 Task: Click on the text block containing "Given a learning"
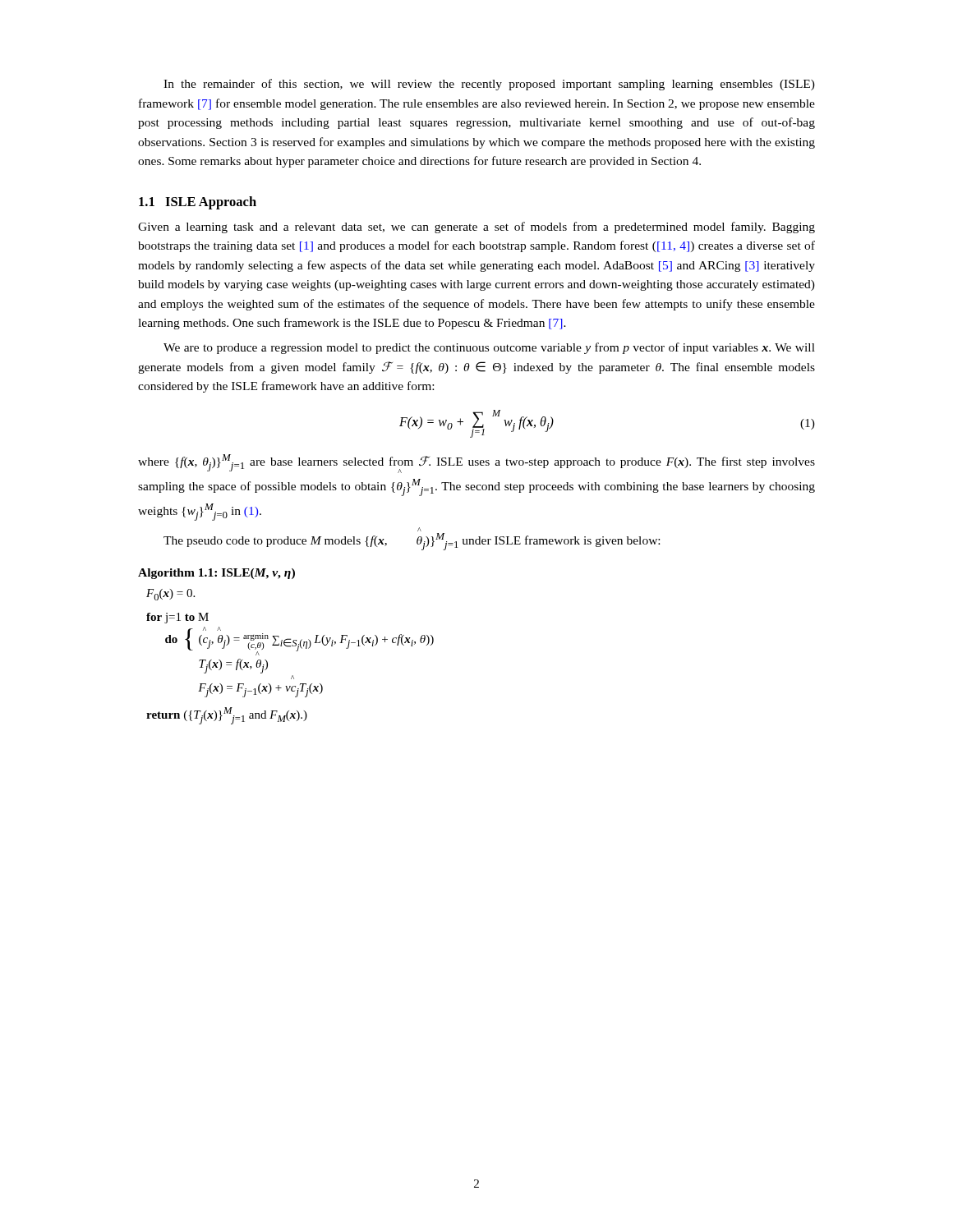[476, 275]
